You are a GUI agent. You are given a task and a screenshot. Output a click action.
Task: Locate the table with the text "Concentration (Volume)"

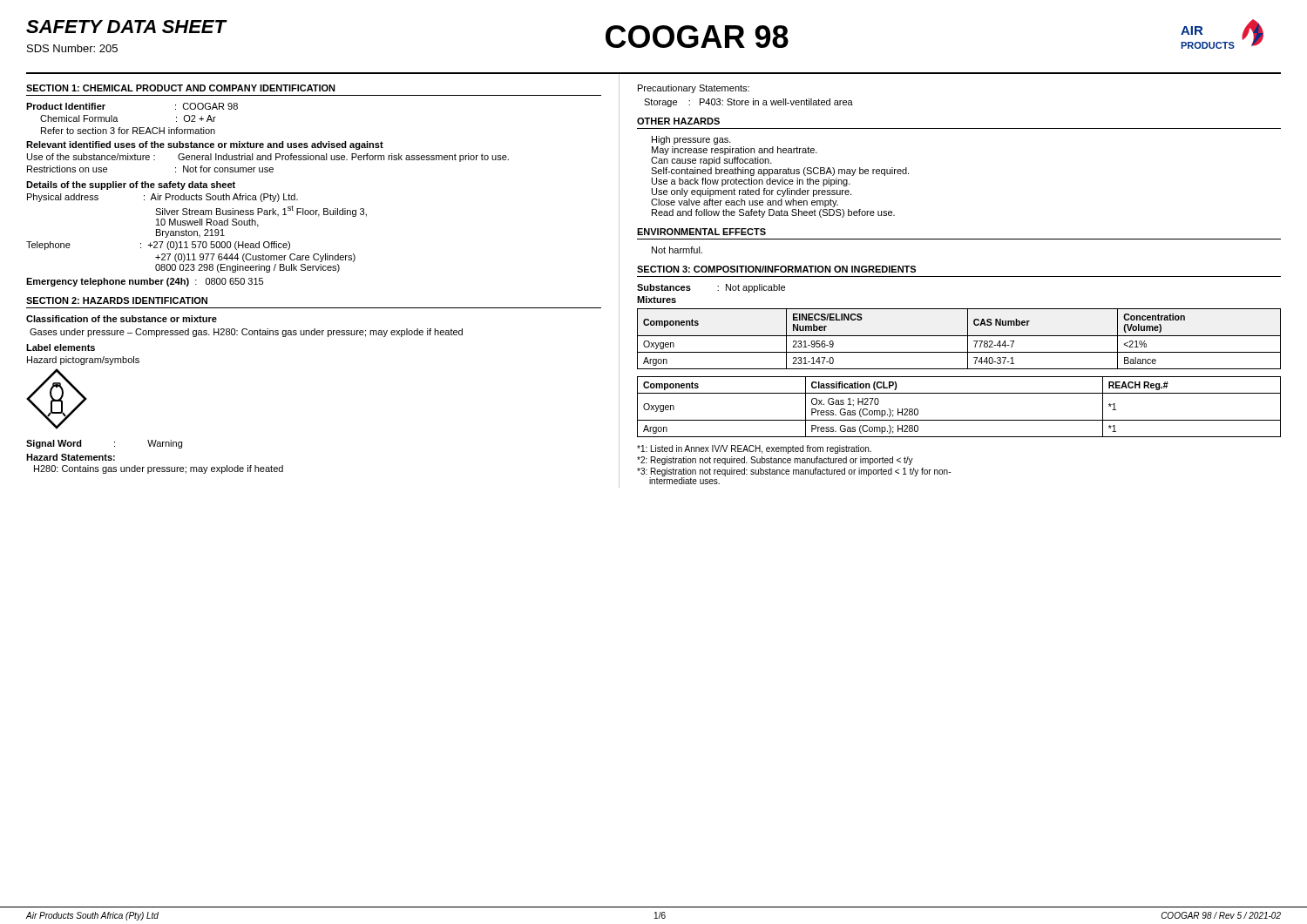click(959, 339)
